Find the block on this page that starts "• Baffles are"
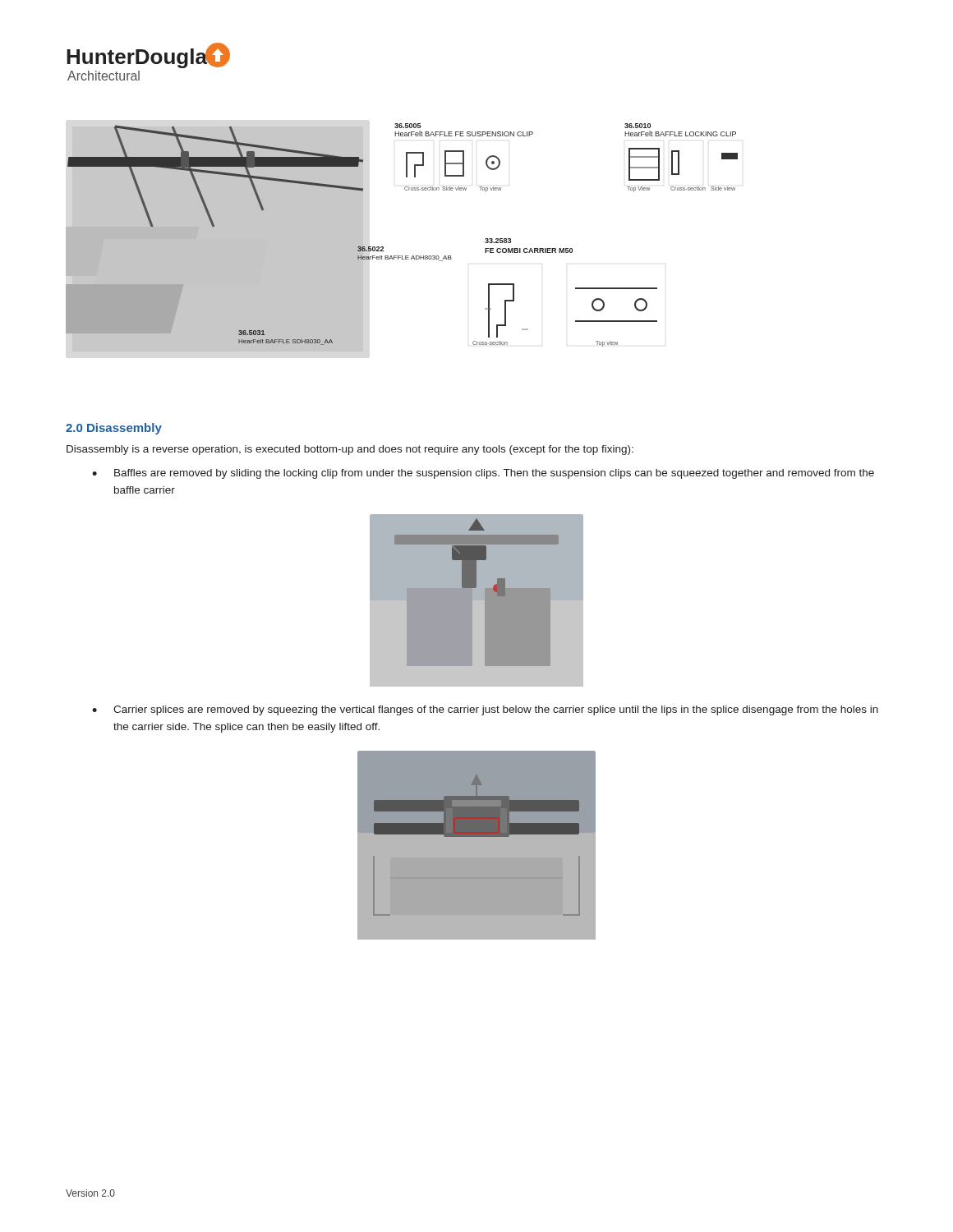 click(490, 482)
